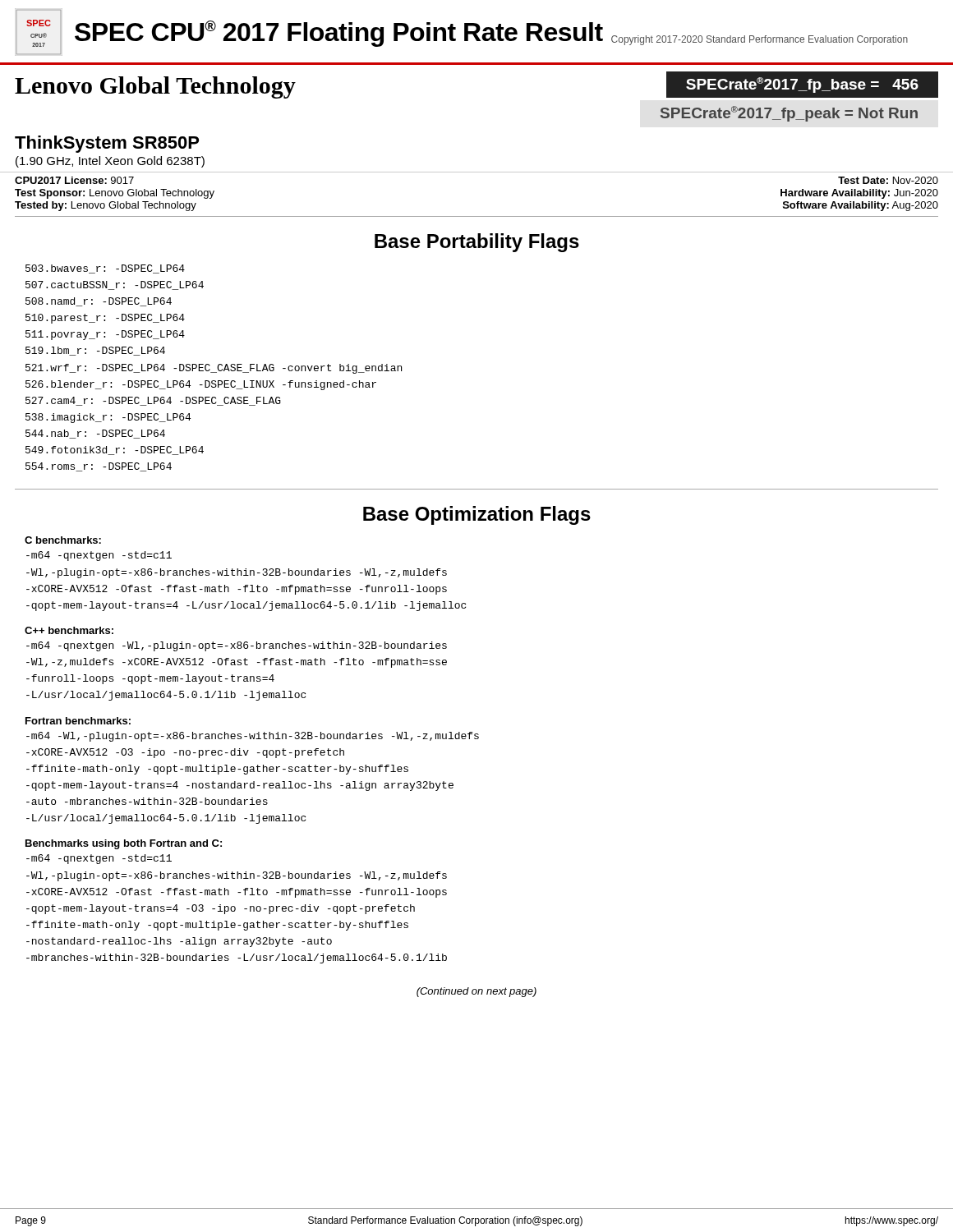Screen dimensions: 1232x953
Task: Find "C benchmarks:" on this page
Action: coord(63,540)
